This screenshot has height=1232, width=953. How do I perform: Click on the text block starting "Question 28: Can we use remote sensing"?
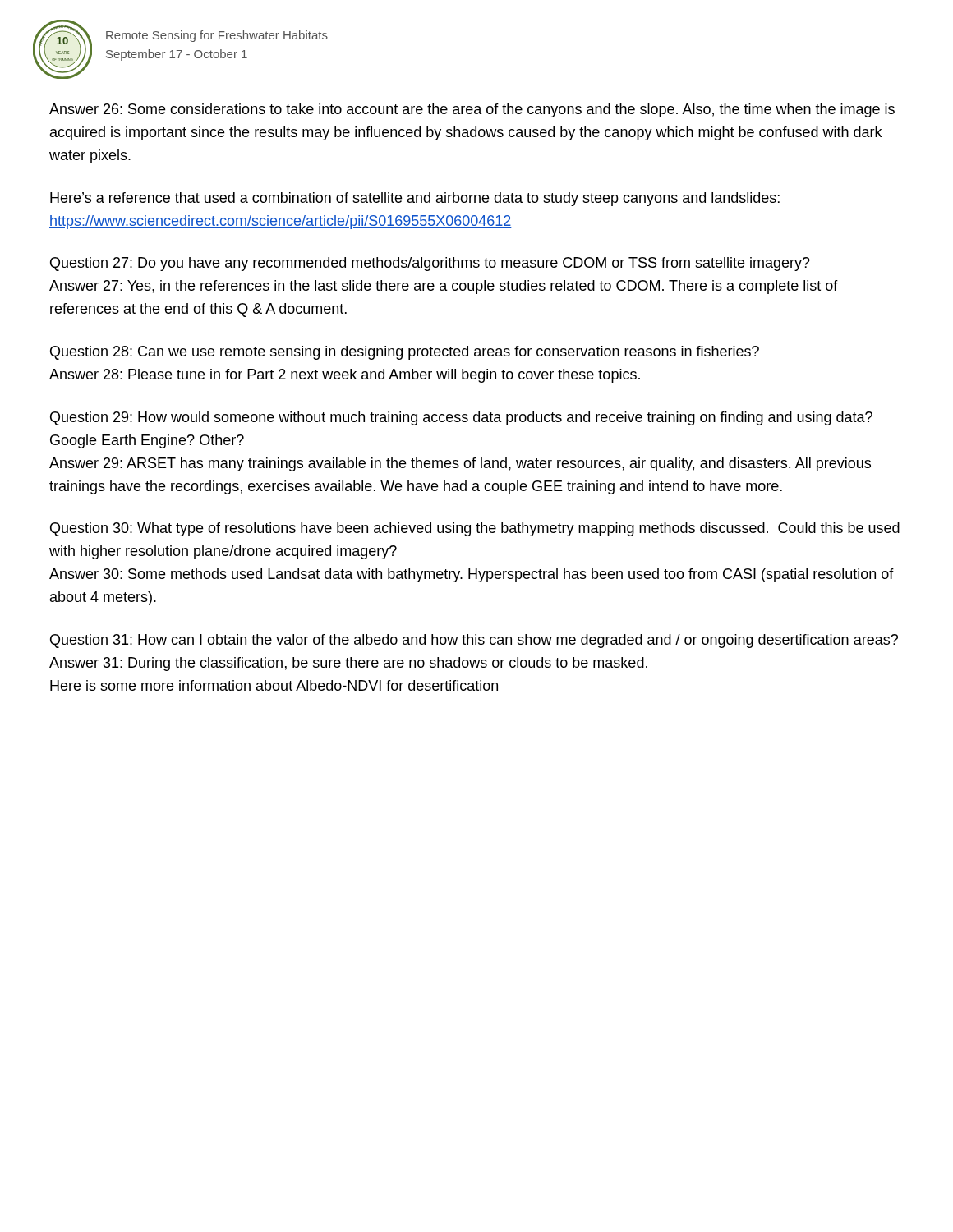[x=404, y=363]
